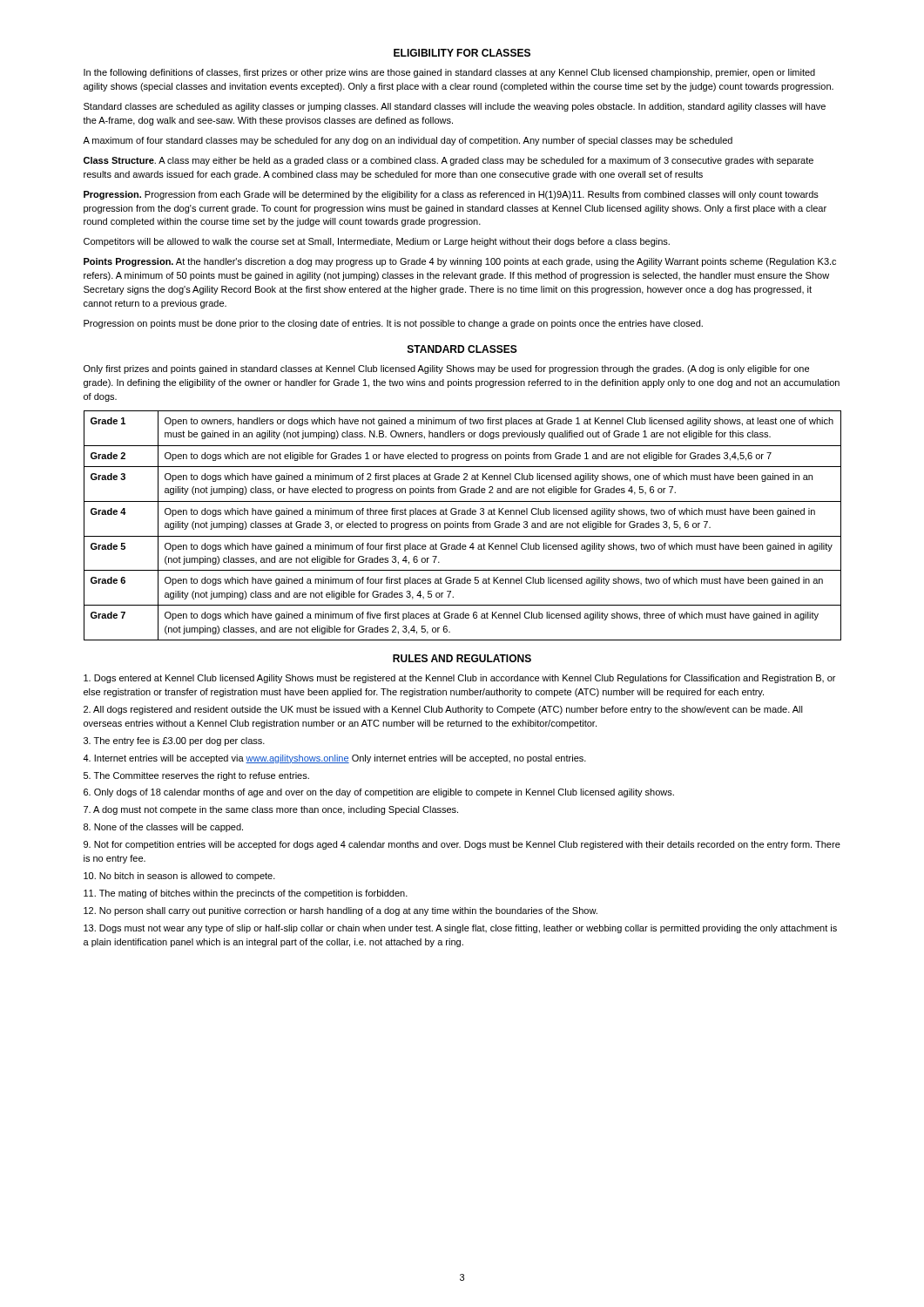Select the text block containing "Only first prizes and points"
Viewport: 924px width, 1307px height.
pos(462,382)
